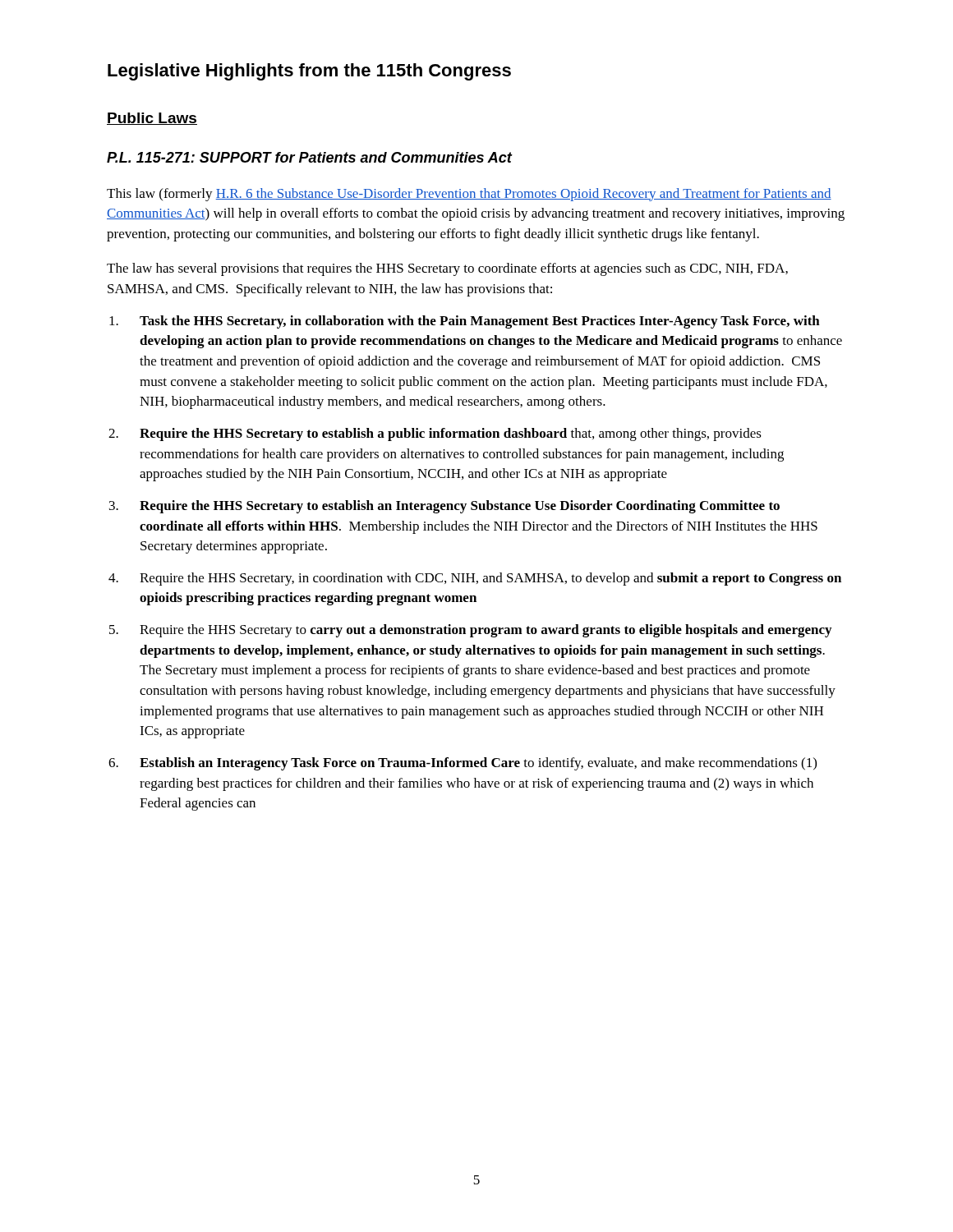Viewport: 953px width, 1232px height.
Task: Click on the list item that says "Require the HHS Secretary to carry"
Action: tap(487, 680)
